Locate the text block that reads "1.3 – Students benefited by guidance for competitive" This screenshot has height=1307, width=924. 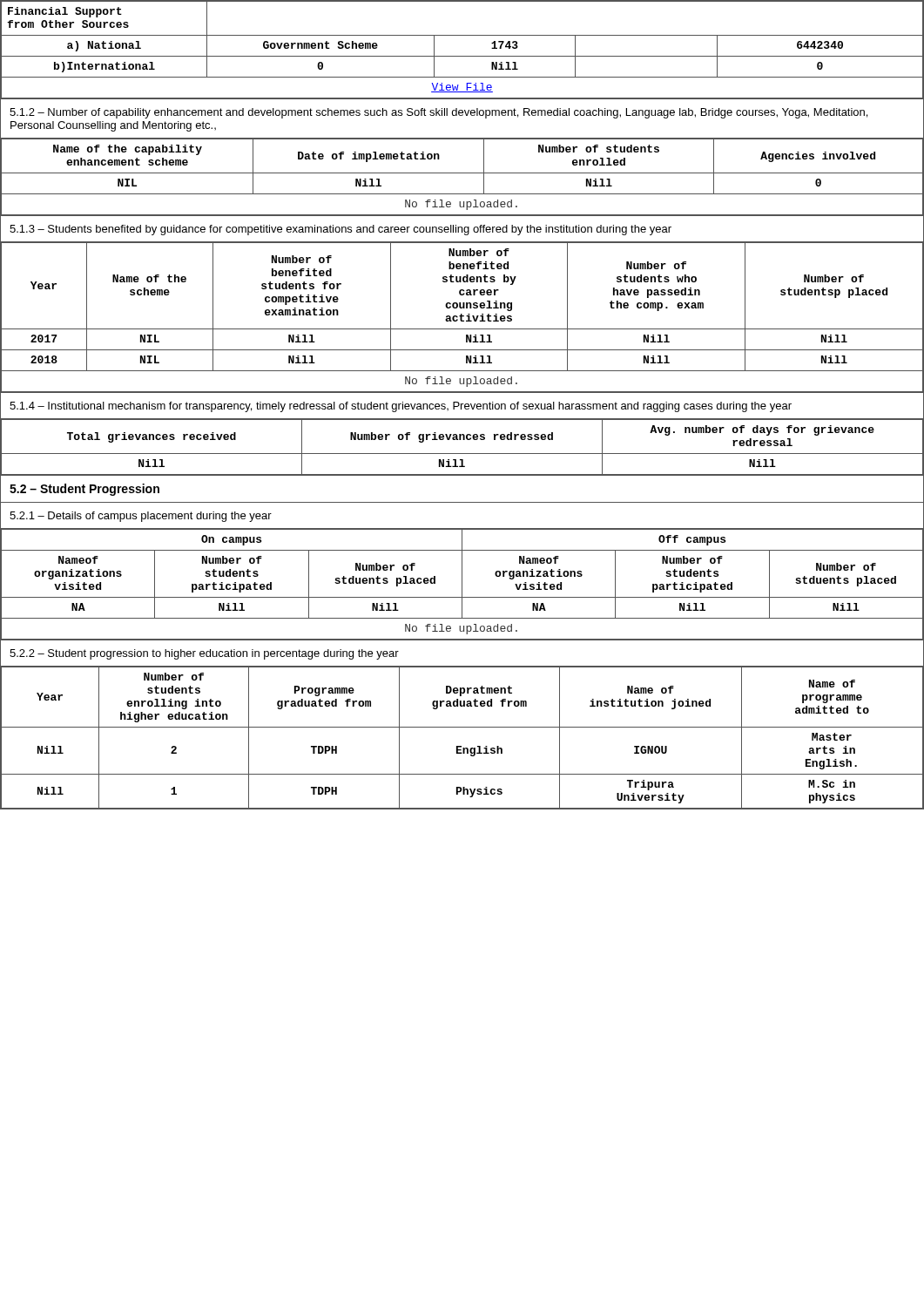pos(341,229)
